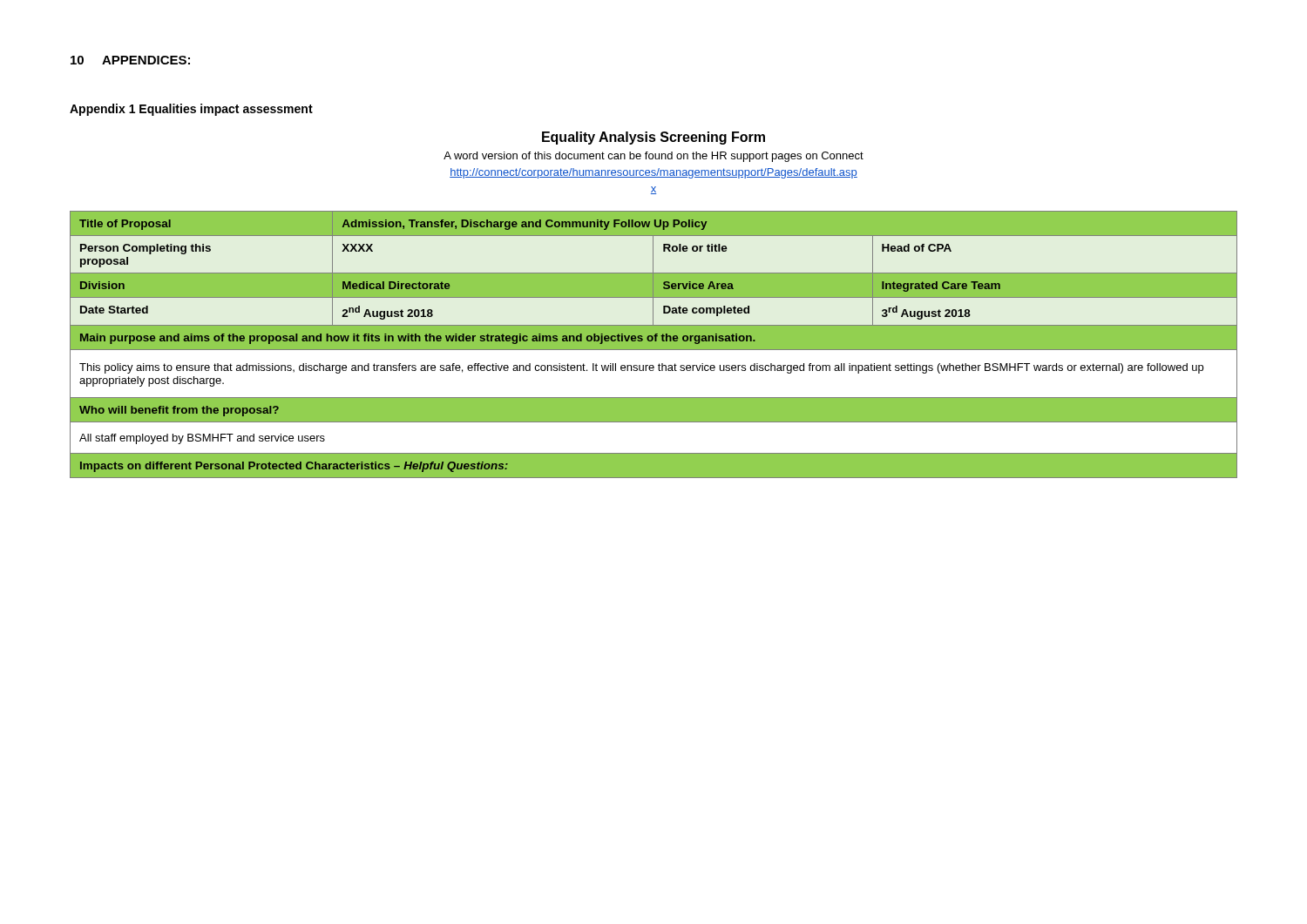
Task: Navigate to the block starting "10 APPENDICES:"
Action: pyautogui.click(x=130, y=60)
